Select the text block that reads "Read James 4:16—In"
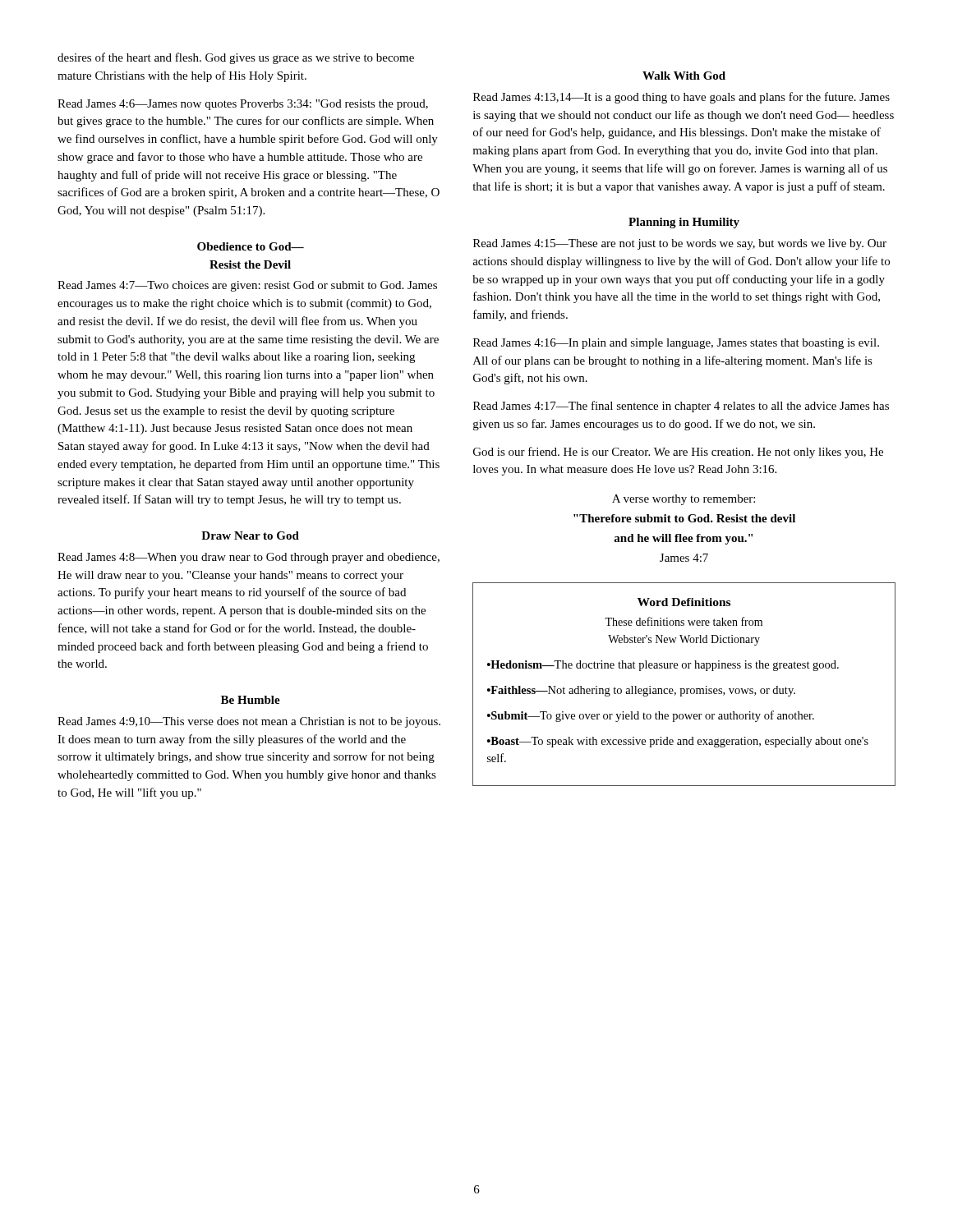The height and width of the screenshot is (1232, 953). click(676, 360)
